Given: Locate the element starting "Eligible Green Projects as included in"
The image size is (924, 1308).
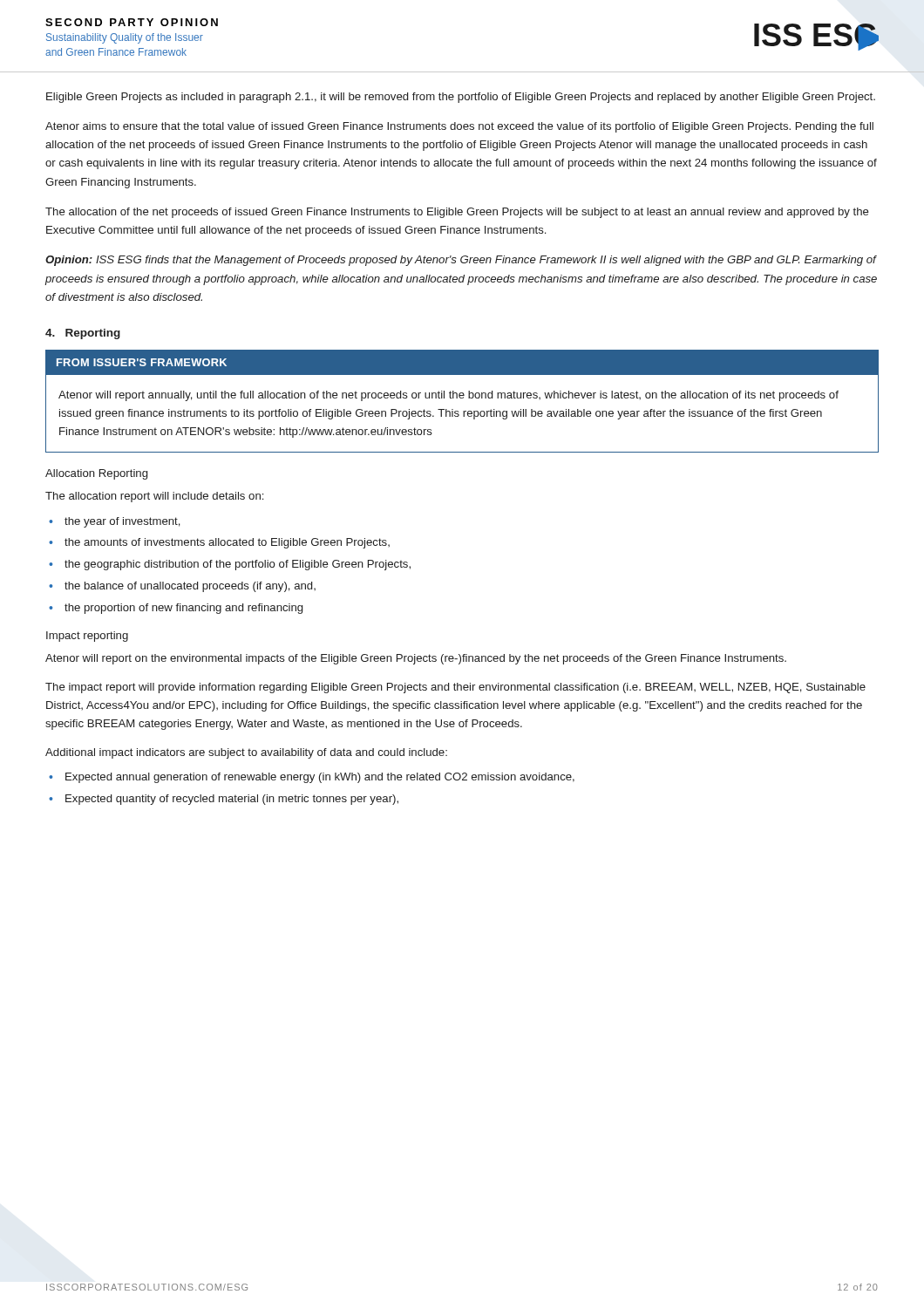Looking at the screenshot, I should click(461, 96).
